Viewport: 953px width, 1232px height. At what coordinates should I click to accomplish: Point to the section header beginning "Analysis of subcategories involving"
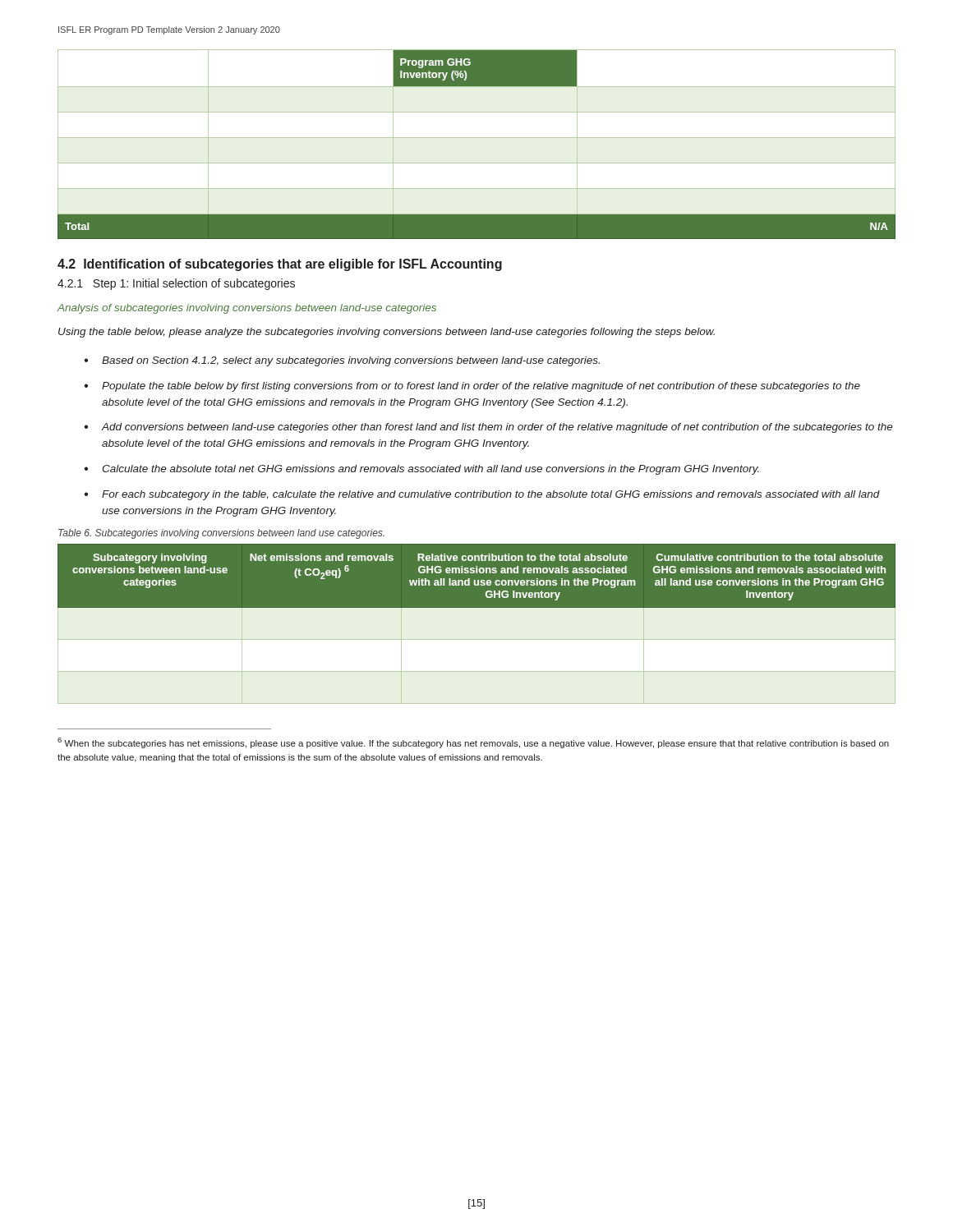pos(247,308)
